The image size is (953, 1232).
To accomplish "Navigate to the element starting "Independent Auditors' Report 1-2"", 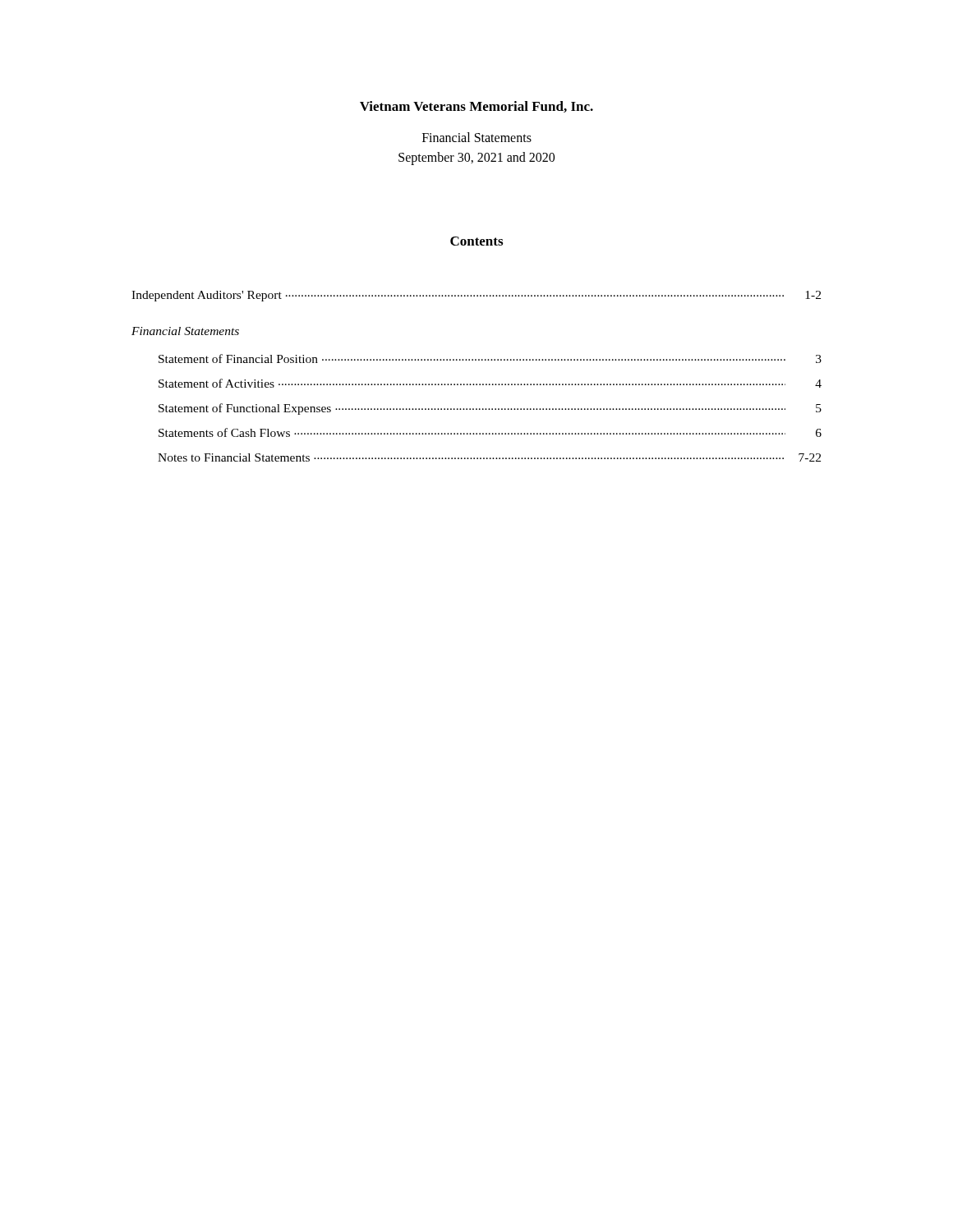I will [x=476, y=294].
